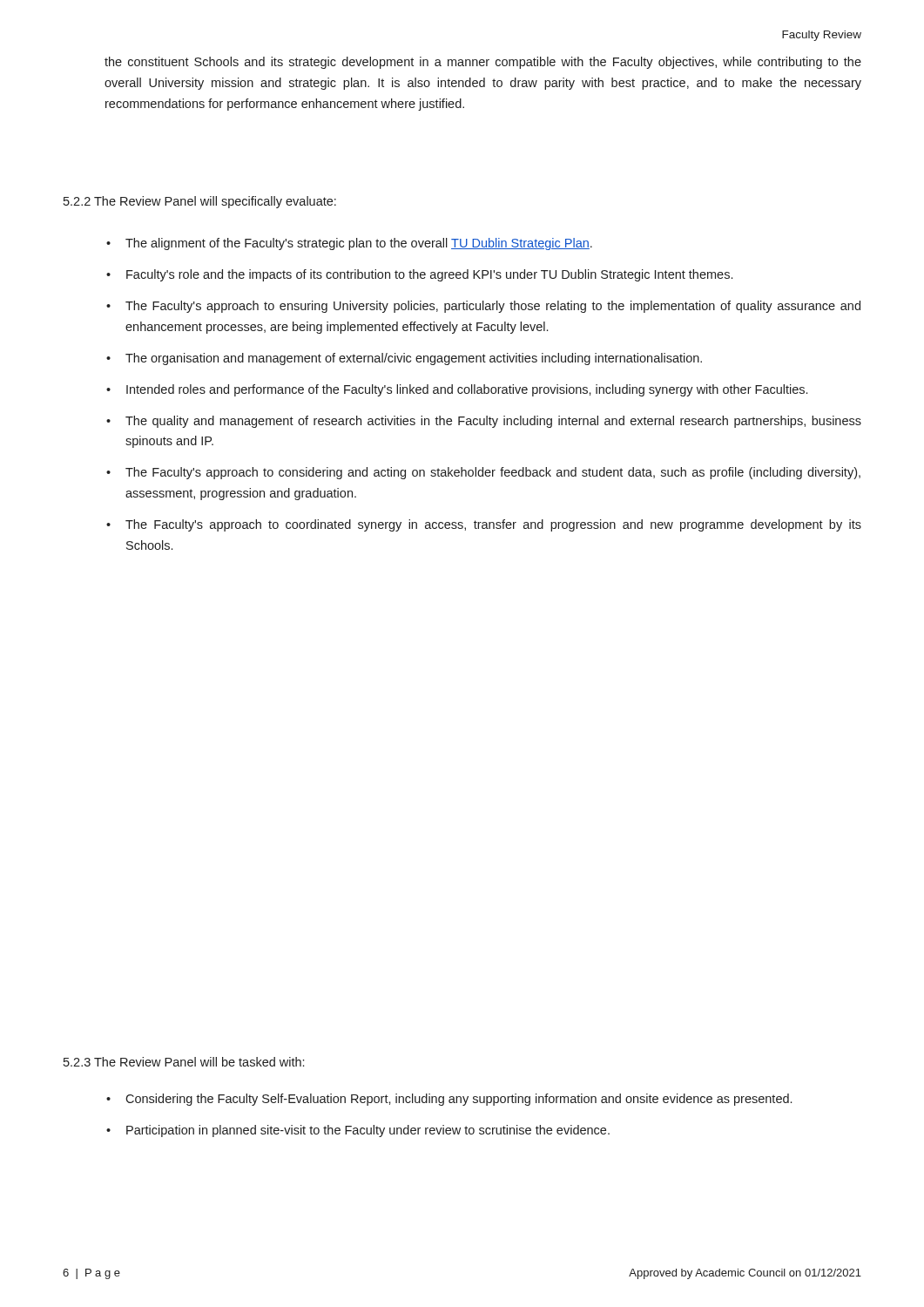Select the text block with the text "2.3 The Review Panel will"
Viewport: 924px width, 1307px height.
tap(184, 1062)
